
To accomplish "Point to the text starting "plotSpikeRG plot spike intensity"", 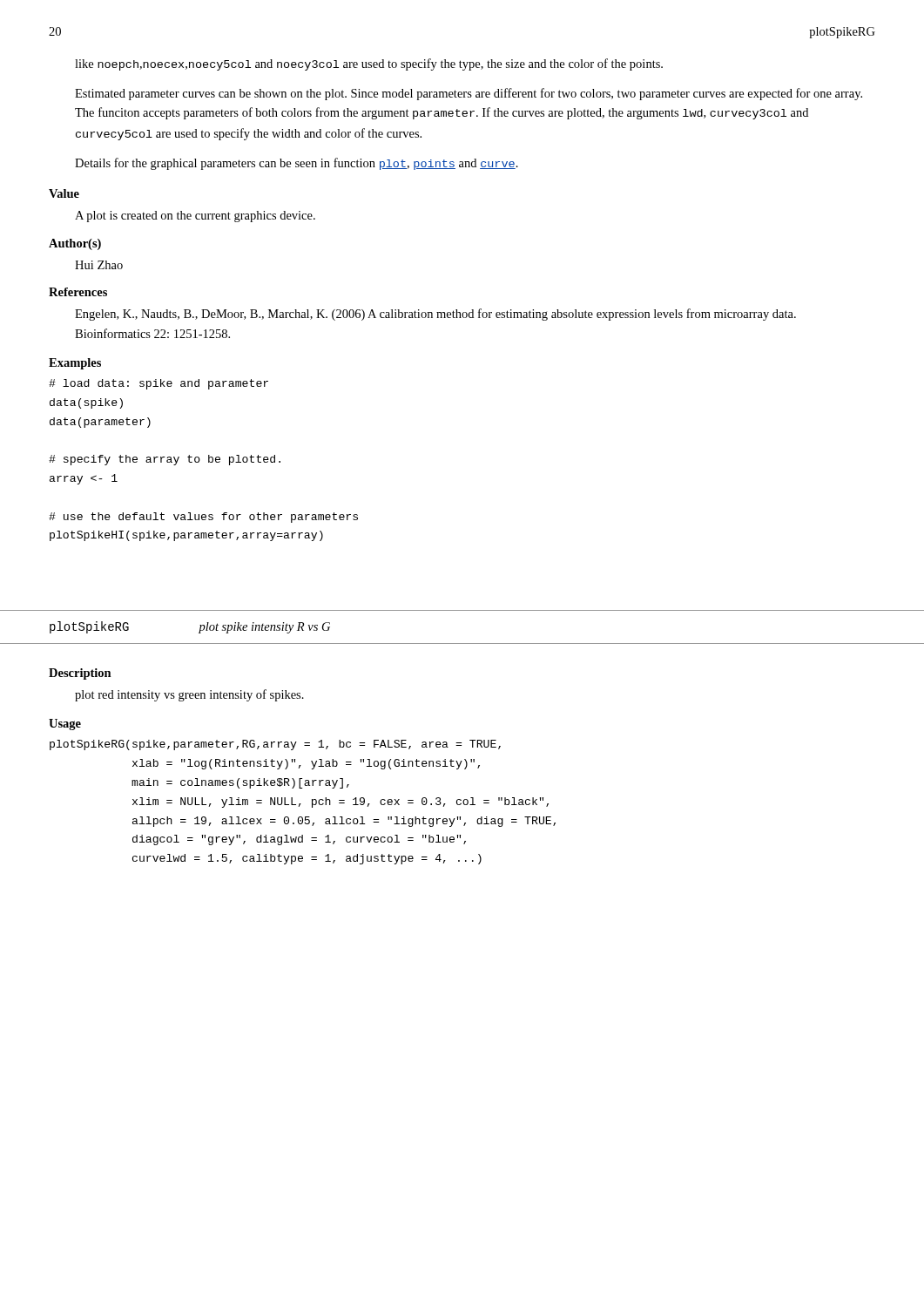I will tap(190, 627).
